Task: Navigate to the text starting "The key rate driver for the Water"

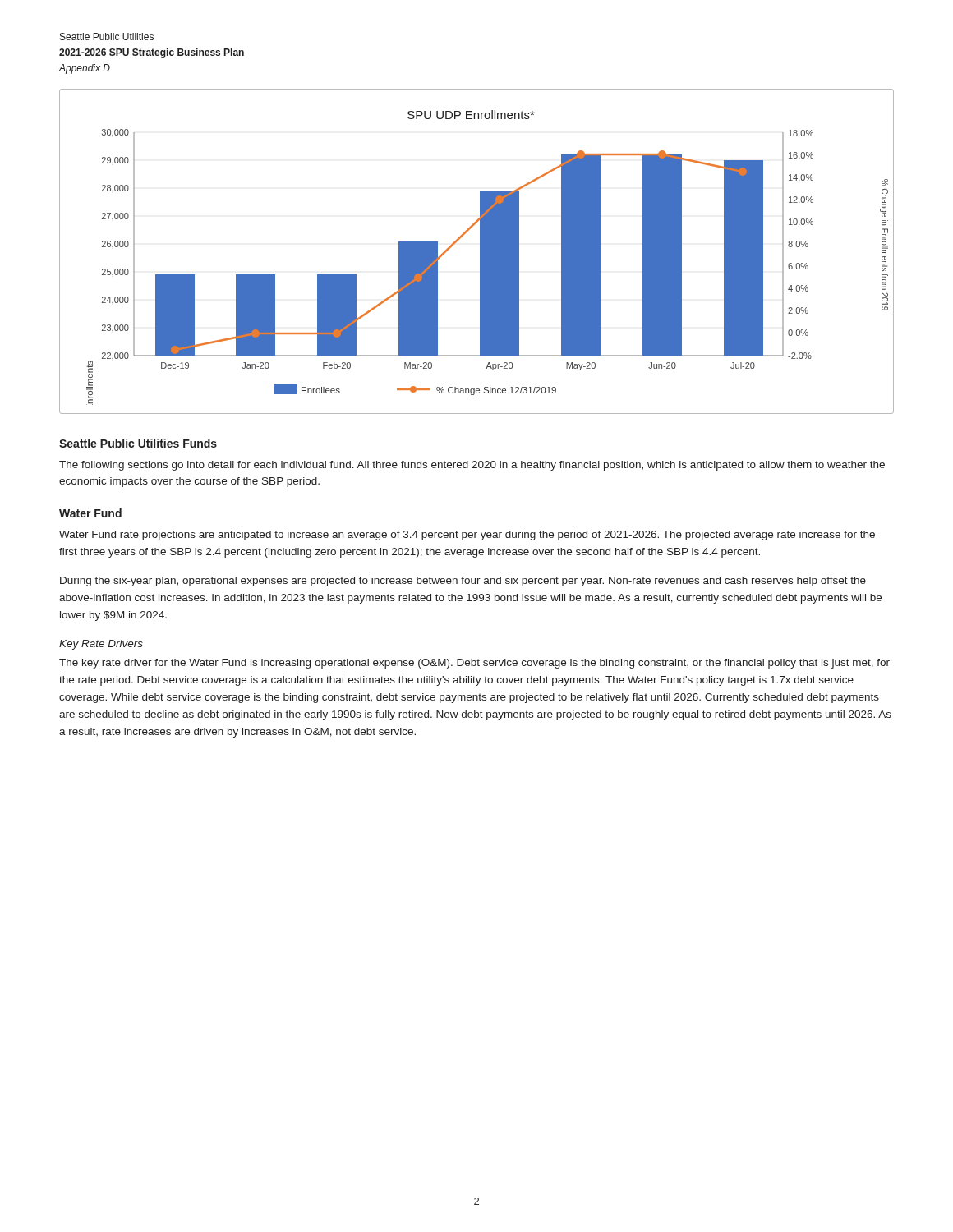Action: (x=475, y=697)
